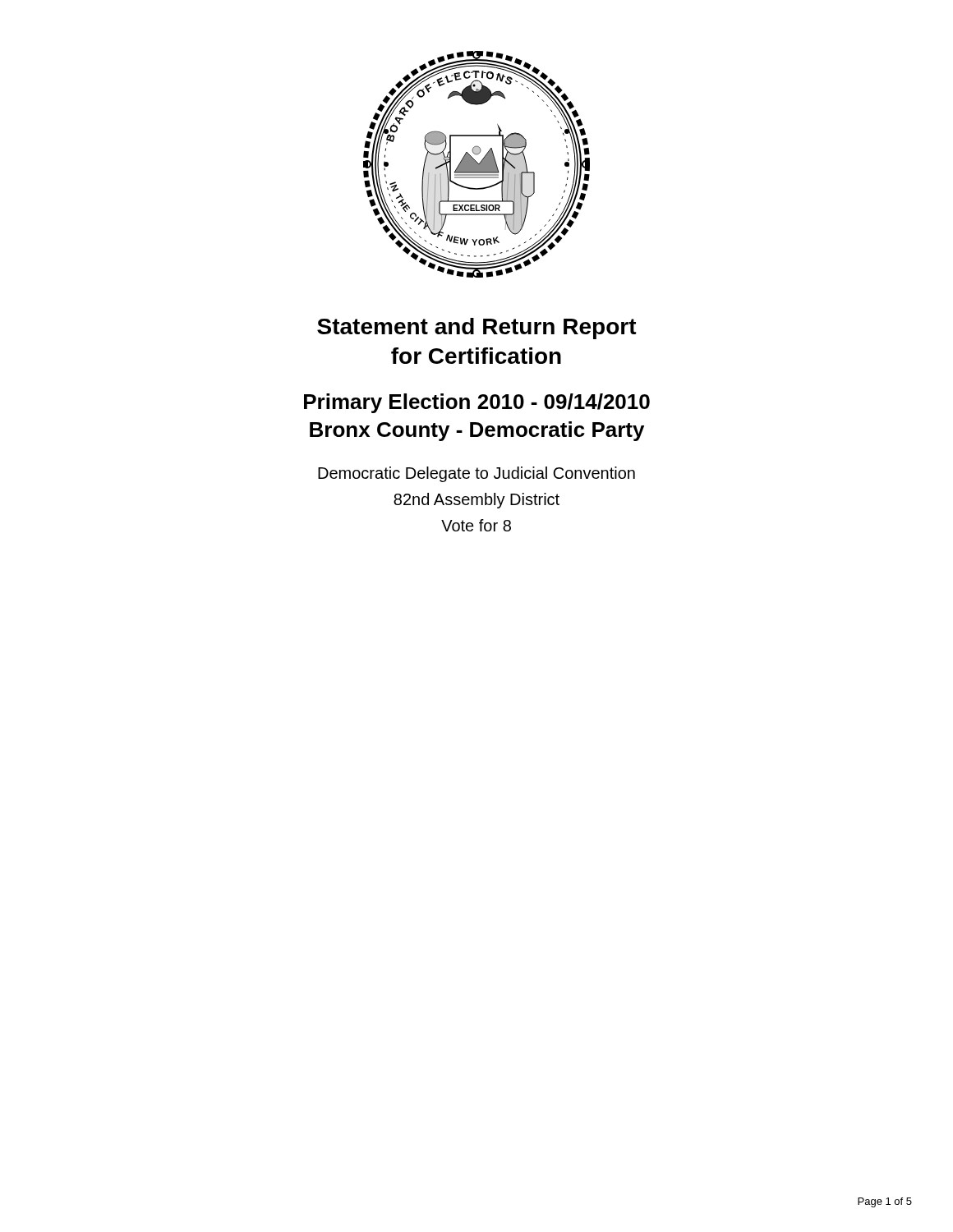Locate the section header that reads "Primary Election 2010 - 09/14/2010Bronx County - Democratic"
The width and height of the screenshot is (953, 1232).
click(476, 416)
